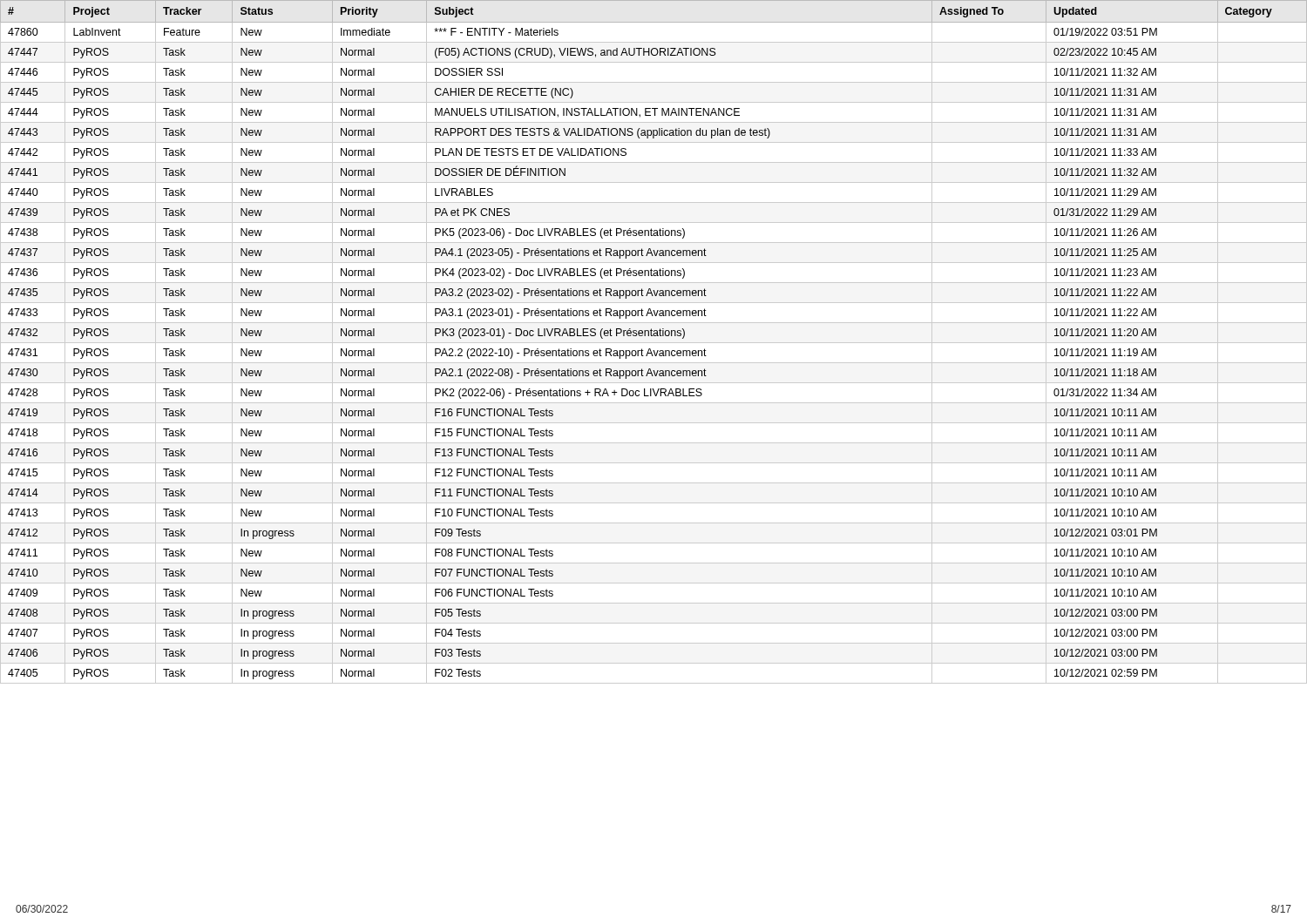The image size is (1307, 924).
Task: Find the table that mentions "10/12/2021 02:59 PM"
Action: point(654,449)
